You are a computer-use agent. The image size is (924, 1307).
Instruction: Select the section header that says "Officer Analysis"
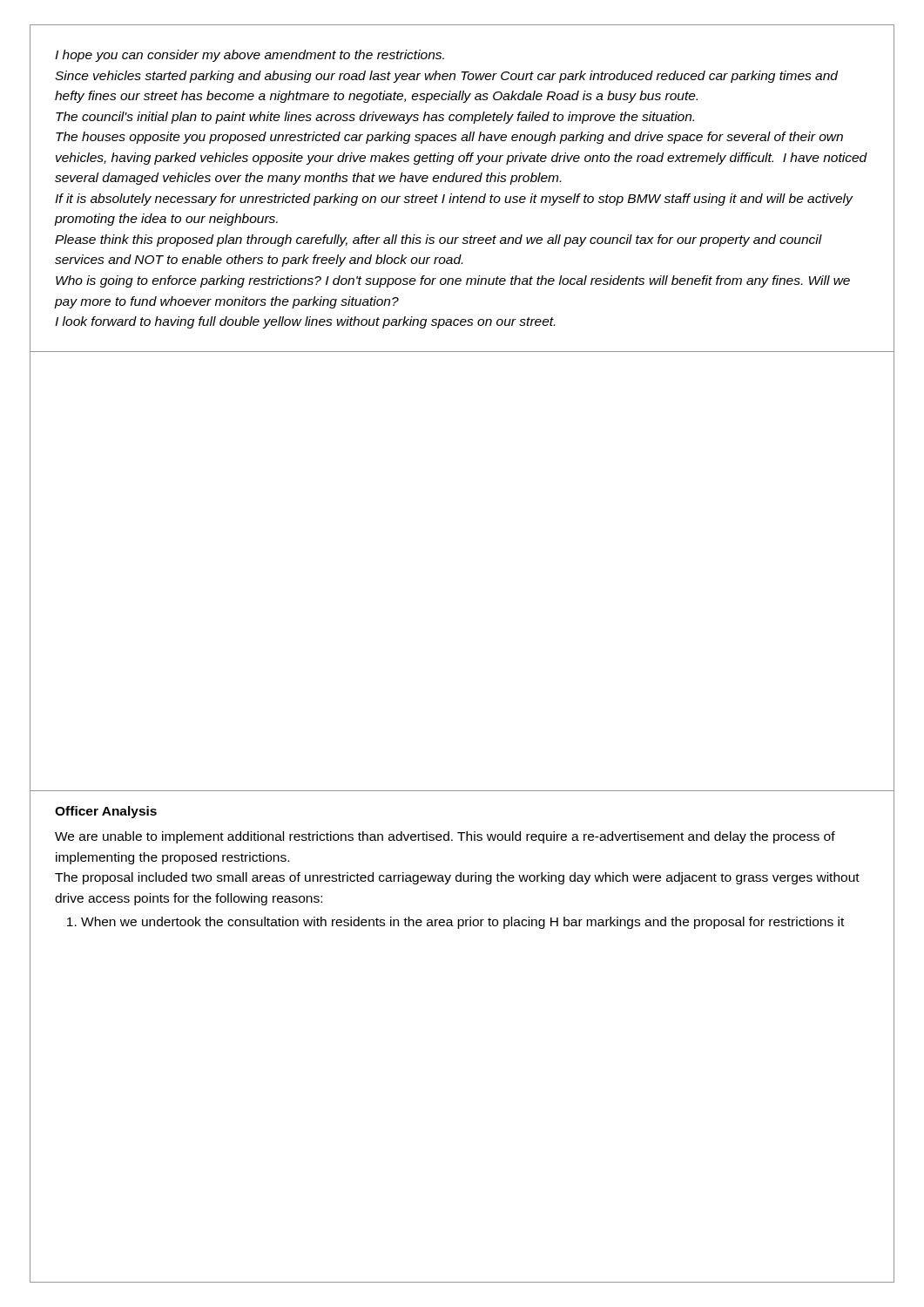[x=106, y=812]
